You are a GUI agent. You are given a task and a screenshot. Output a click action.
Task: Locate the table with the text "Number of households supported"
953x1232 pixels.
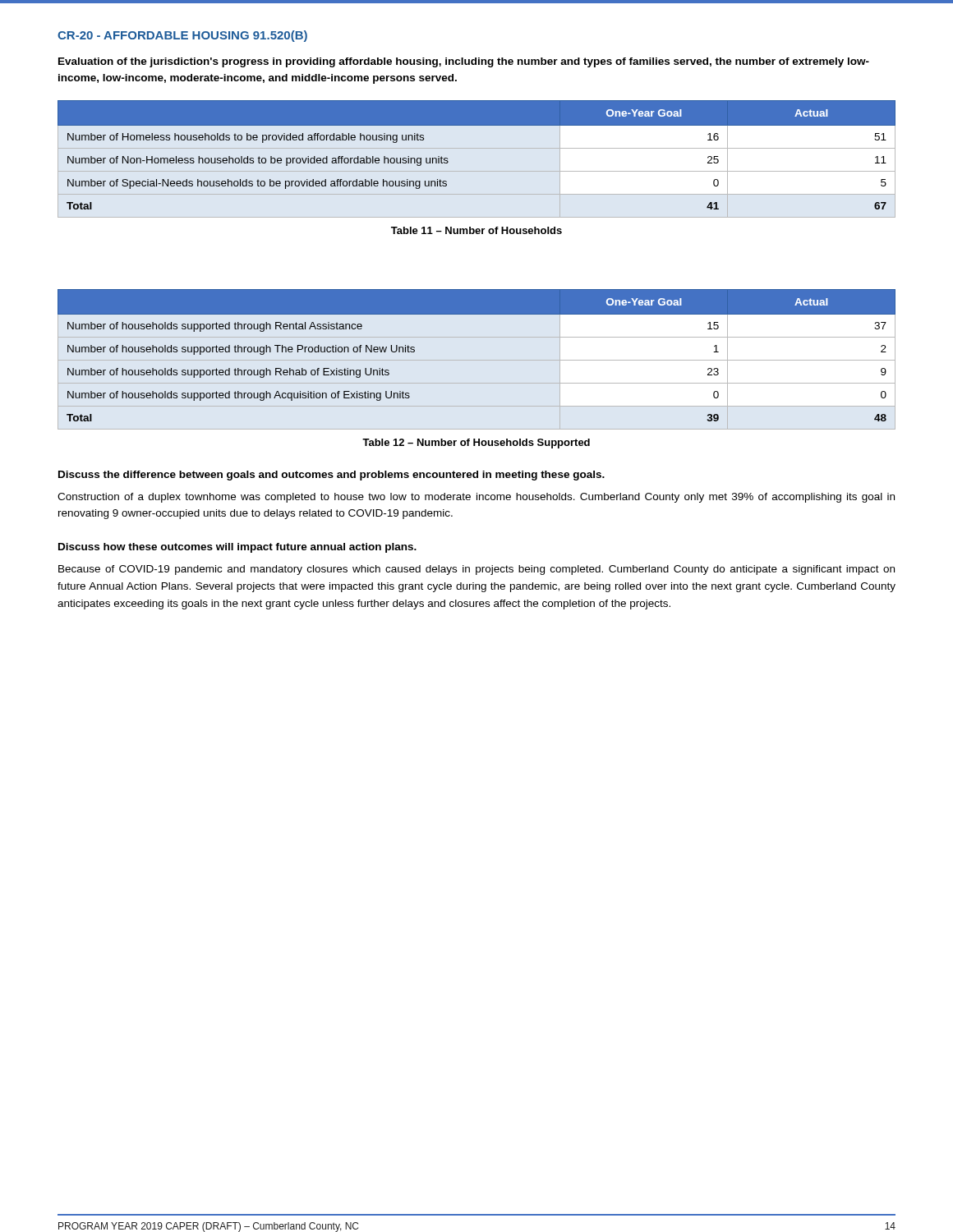tap(476, 359)
